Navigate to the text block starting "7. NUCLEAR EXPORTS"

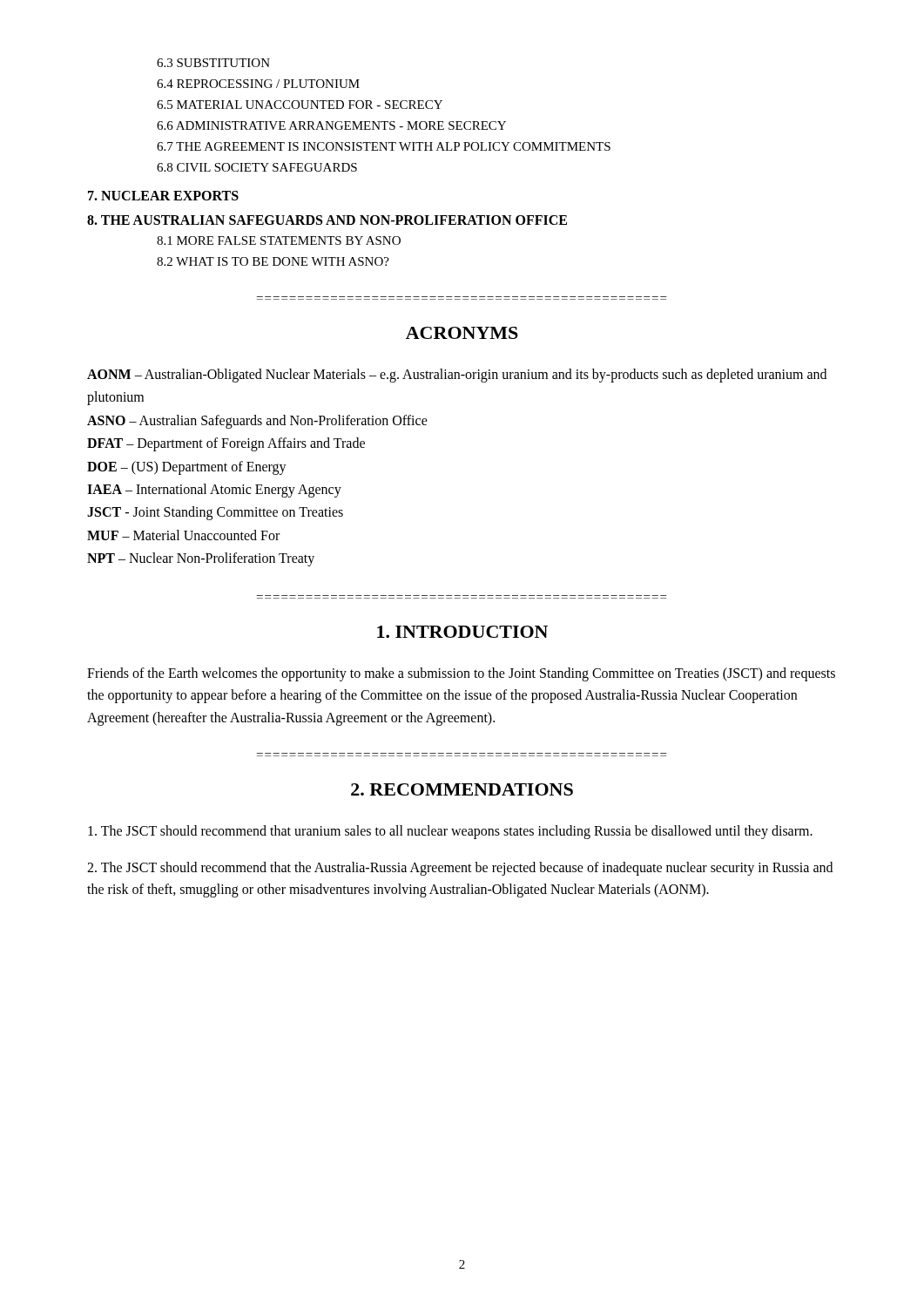[x=163, y=196]
